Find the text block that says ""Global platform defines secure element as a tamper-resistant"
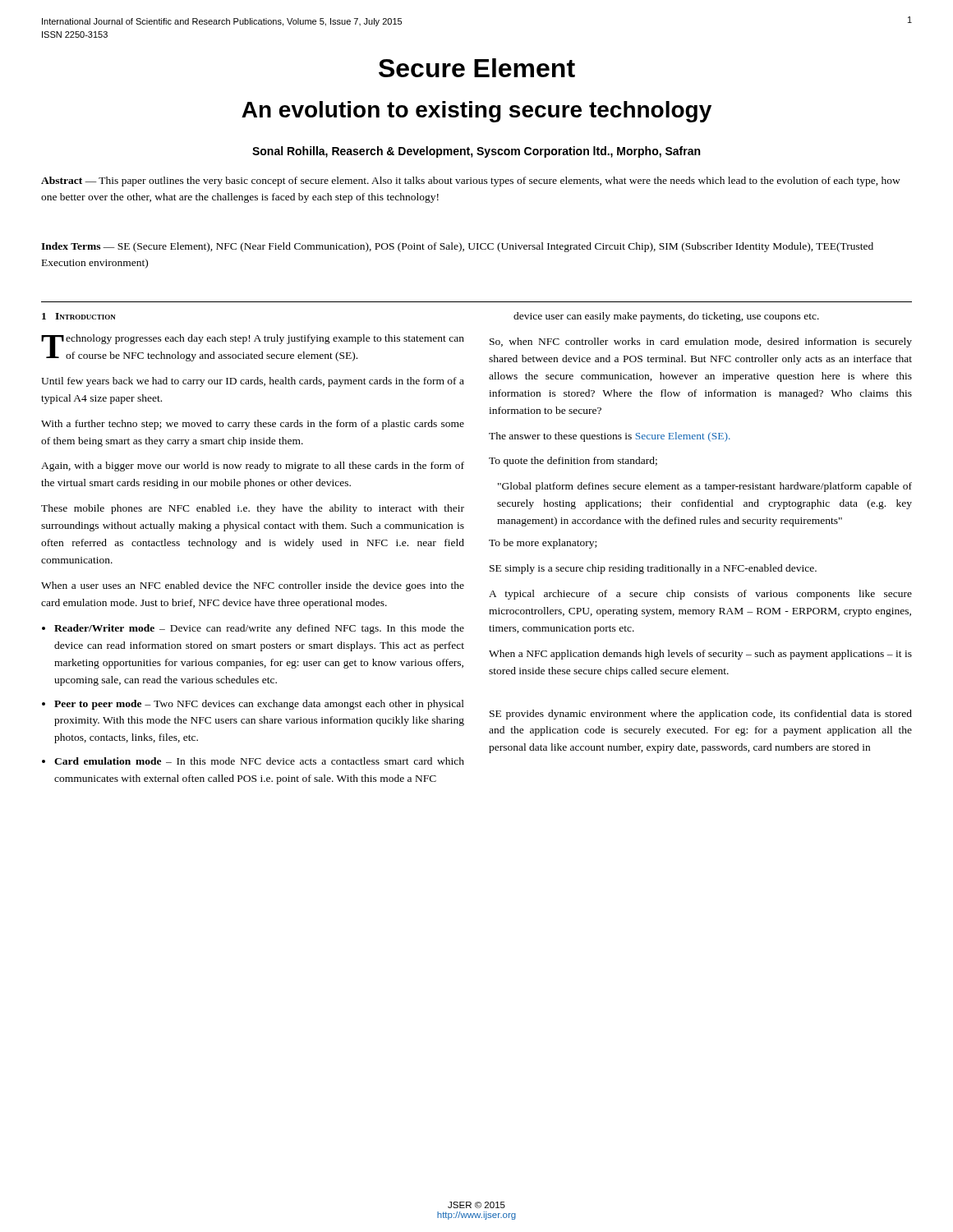953x1232 pixels. point(705,503)
